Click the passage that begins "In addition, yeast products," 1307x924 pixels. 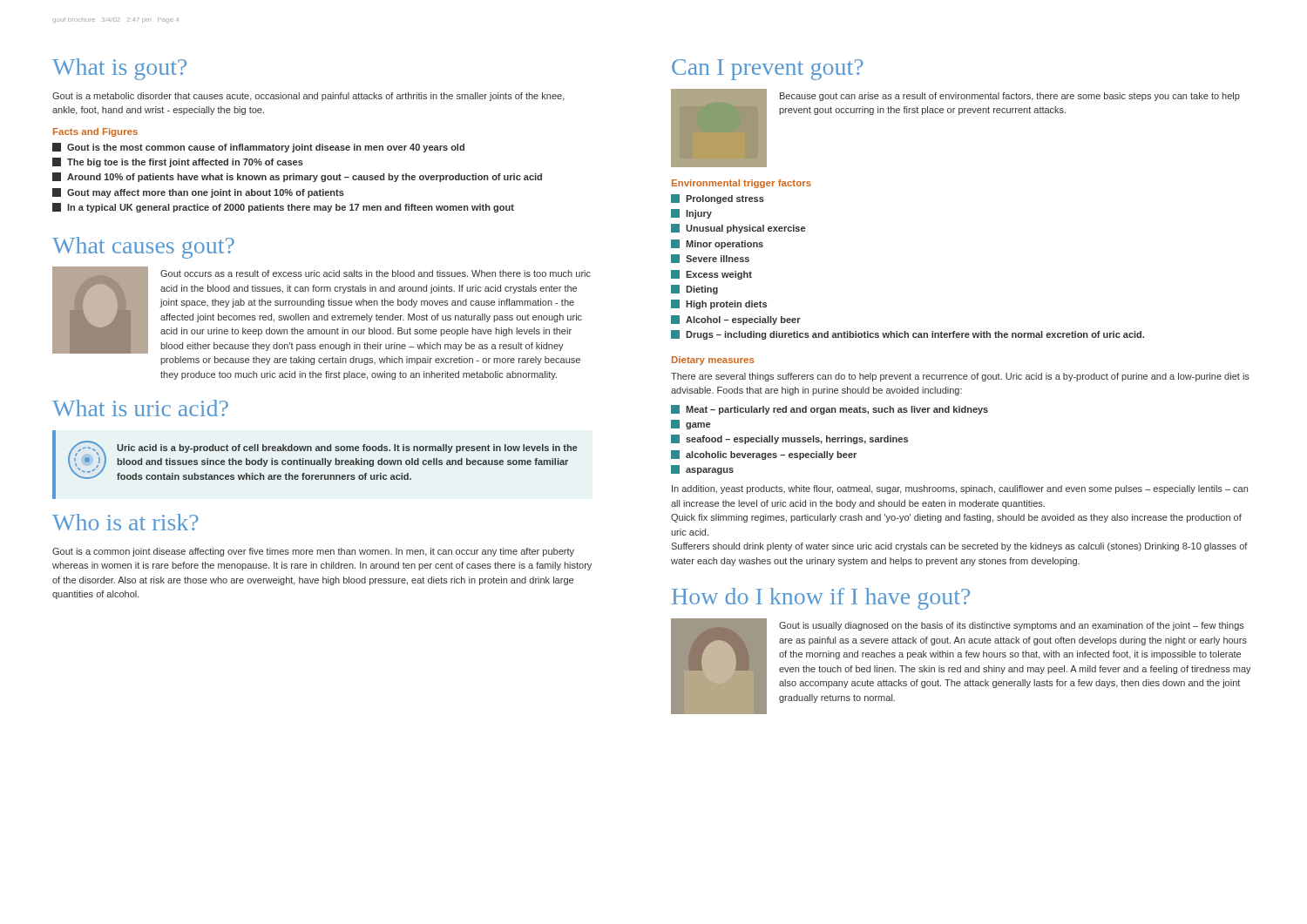tap(960, 525)
